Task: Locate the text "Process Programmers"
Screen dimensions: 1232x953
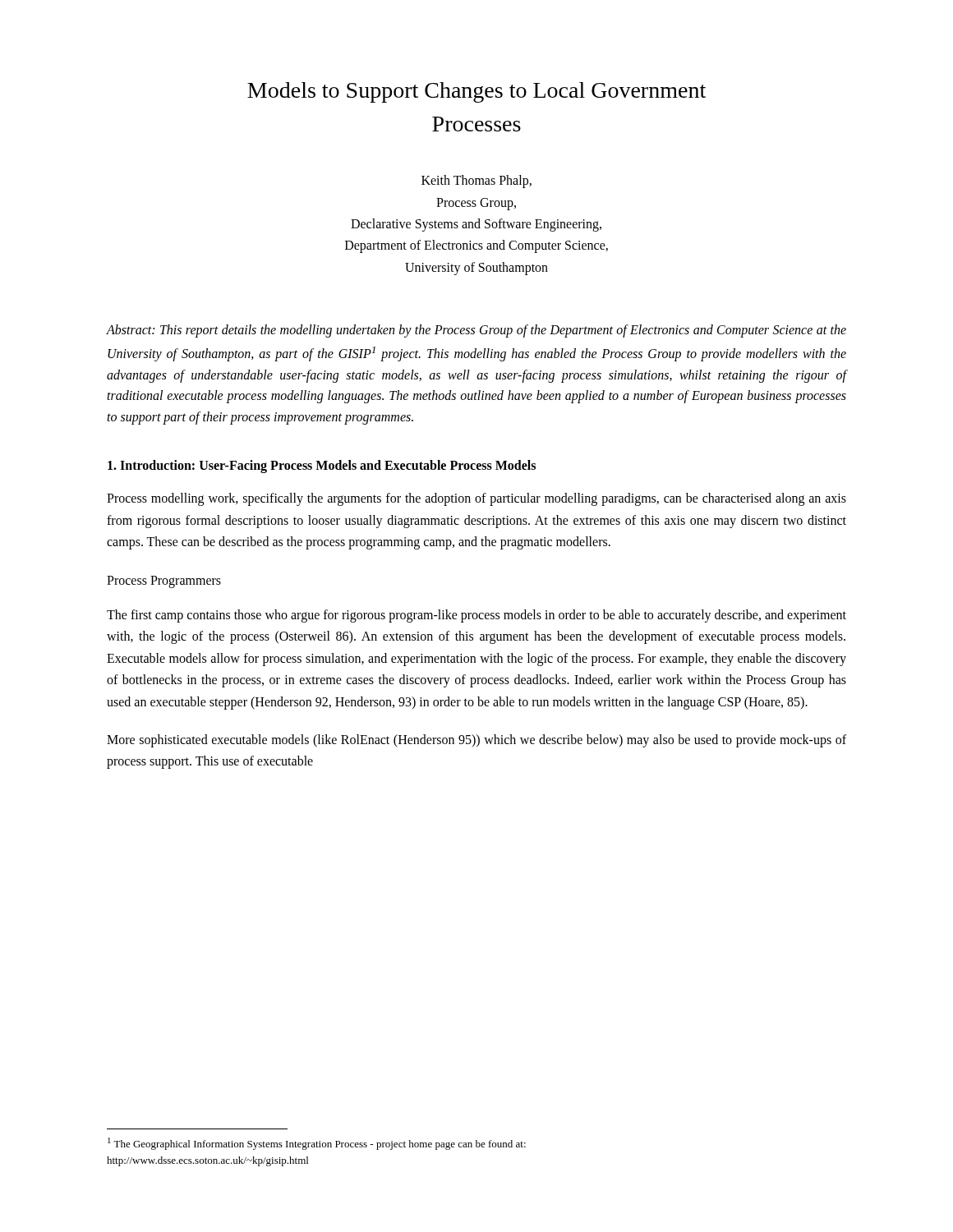Action: (x=164, y=580)
